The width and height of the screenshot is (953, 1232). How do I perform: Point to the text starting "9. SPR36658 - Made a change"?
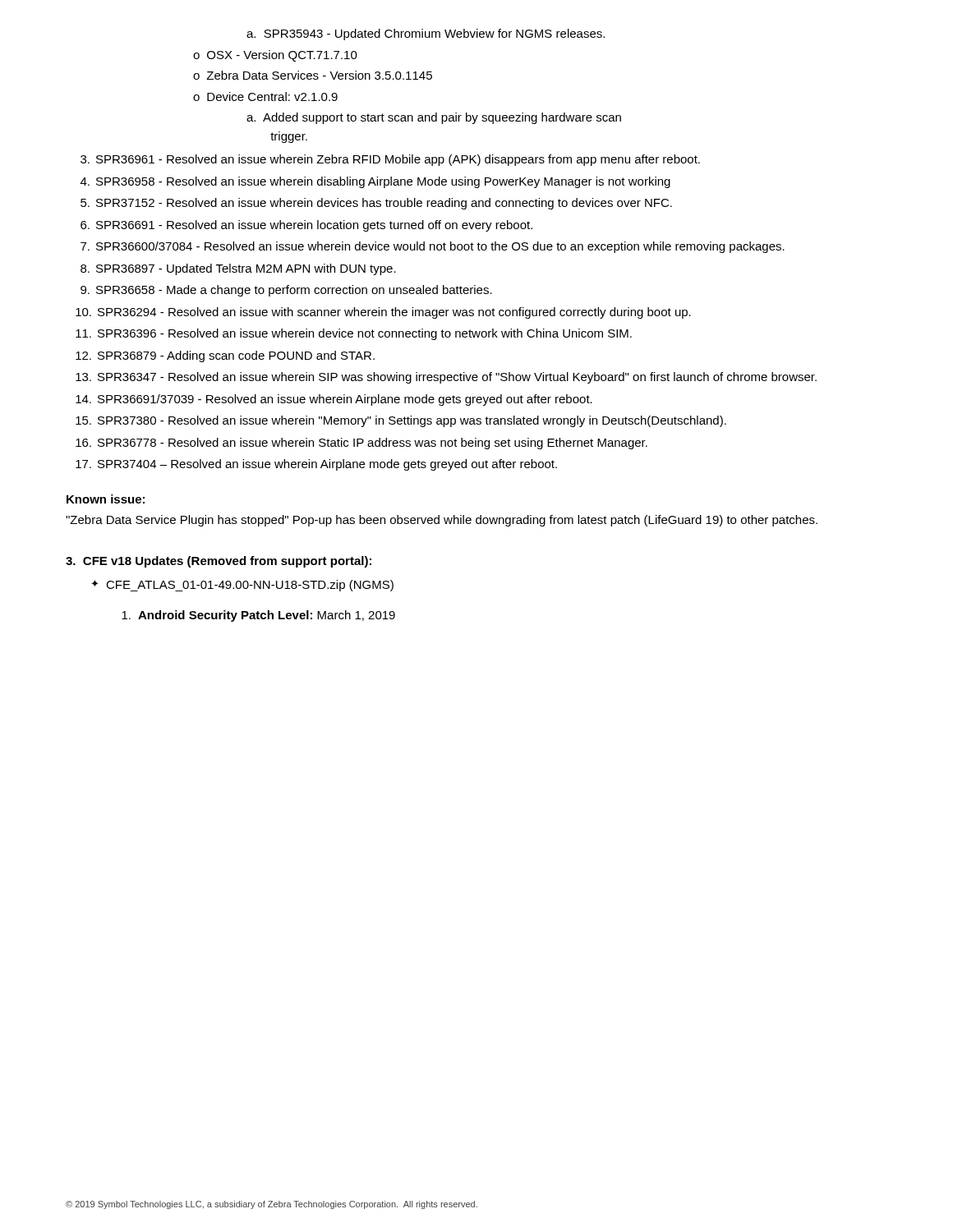click(279, 290)
